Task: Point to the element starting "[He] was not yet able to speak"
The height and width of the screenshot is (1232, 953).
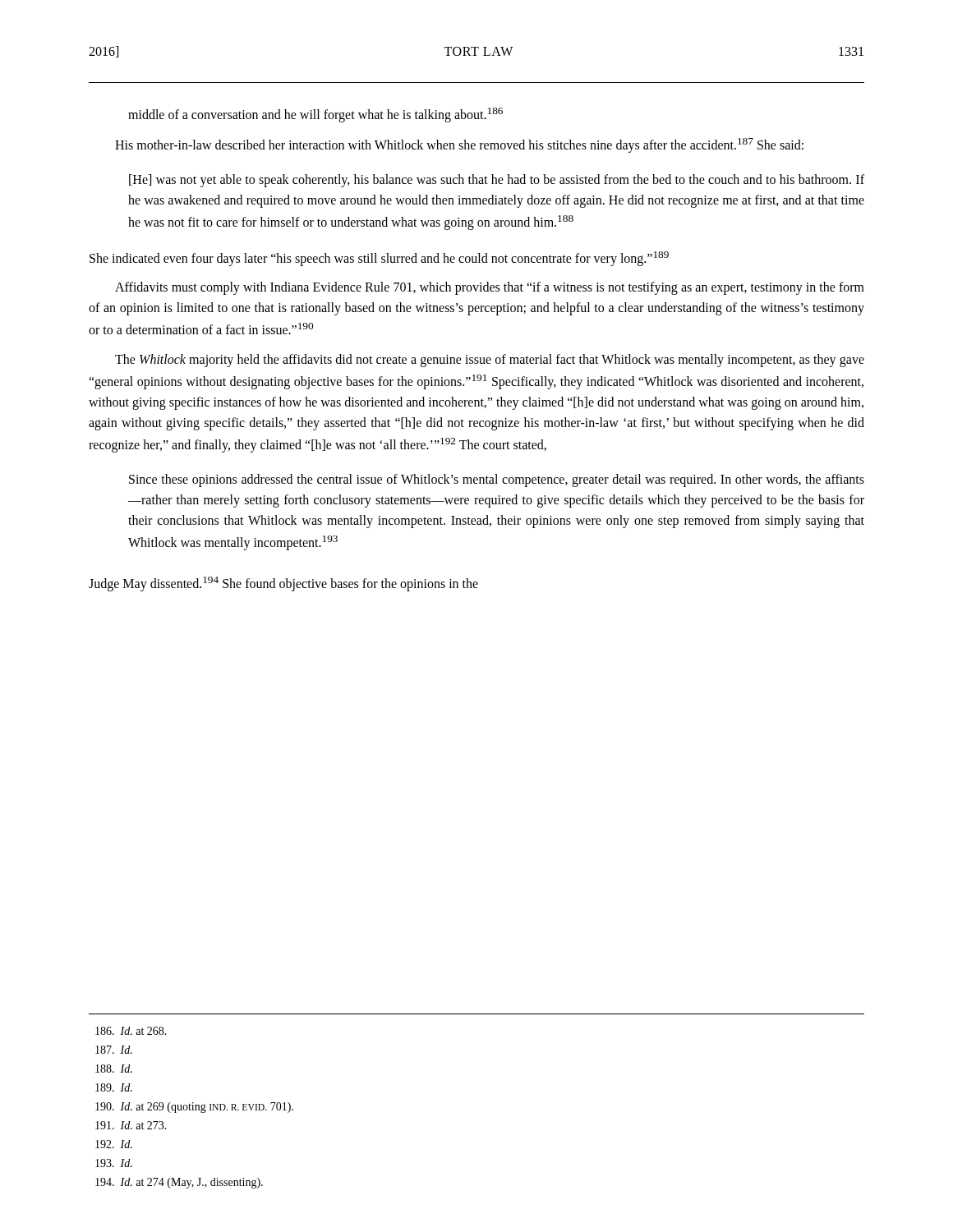Action: click(x=496, y=201)
